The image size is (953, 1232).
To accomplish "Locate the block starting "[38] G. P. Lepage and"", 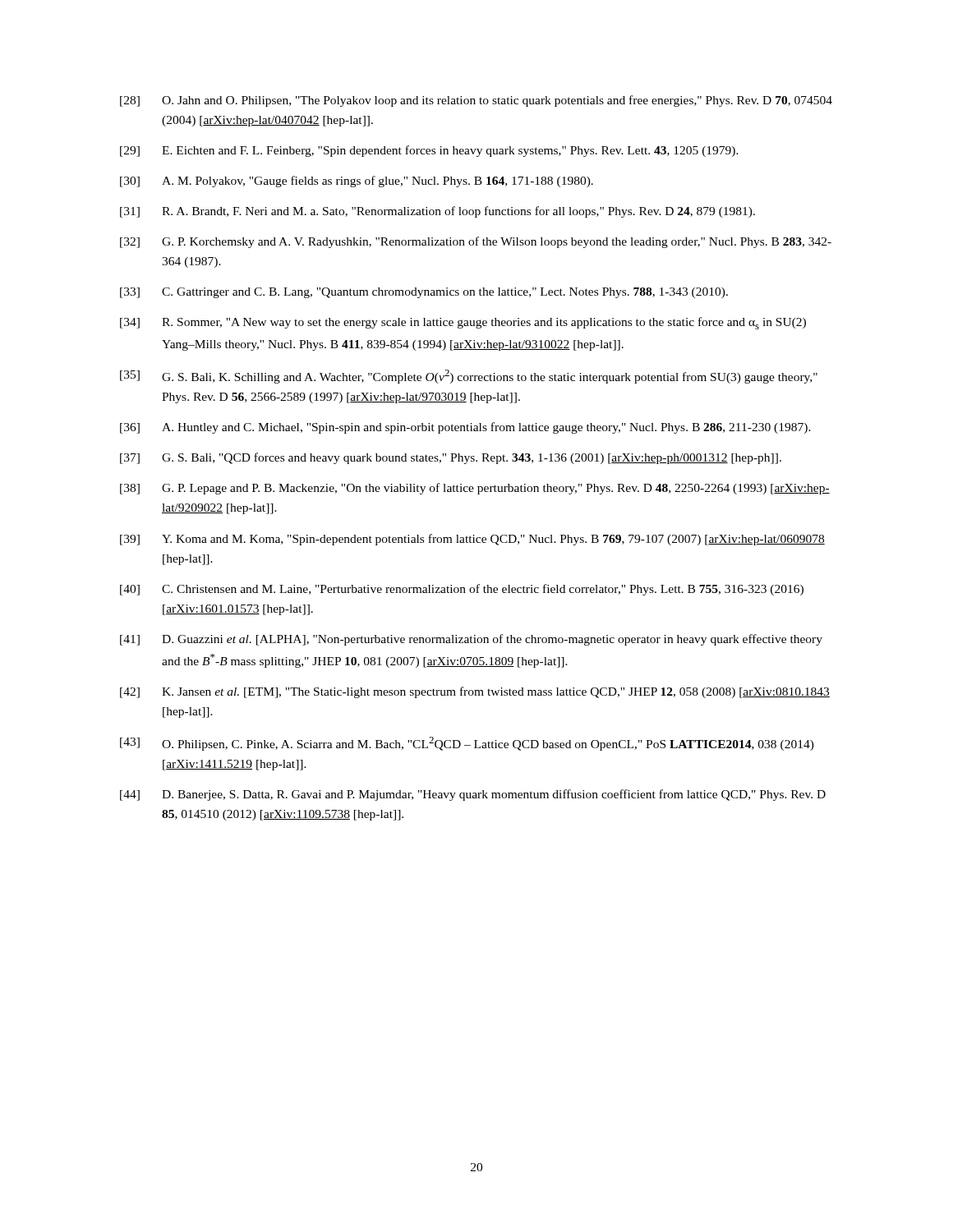I will (476, 498).
